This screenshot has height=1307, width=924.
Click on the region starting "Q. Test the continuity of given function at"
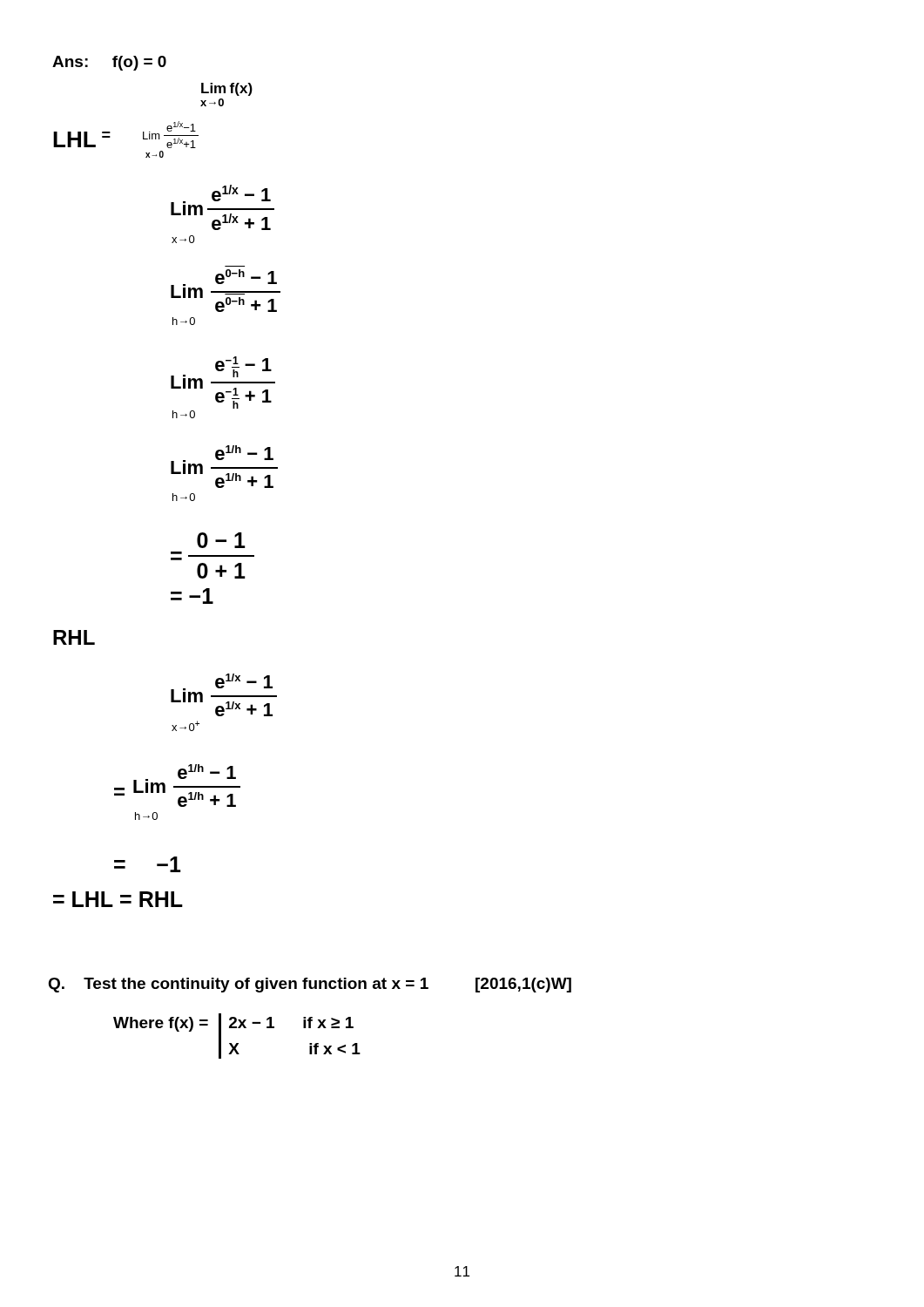pyautogui.click(x=310, y=983)
